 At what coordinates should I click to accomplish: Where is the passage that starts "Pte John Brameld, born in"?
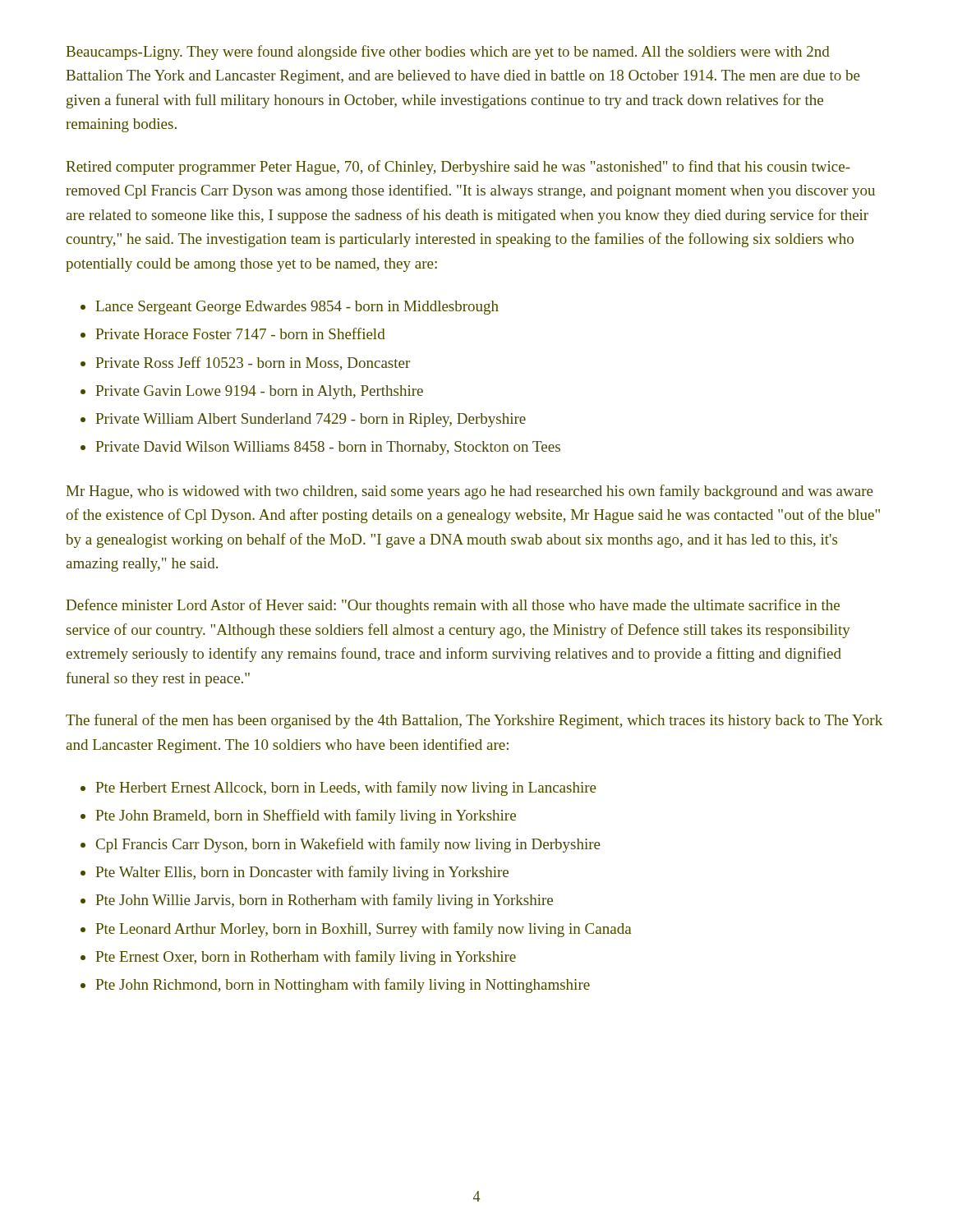click(x=306, y=815)
